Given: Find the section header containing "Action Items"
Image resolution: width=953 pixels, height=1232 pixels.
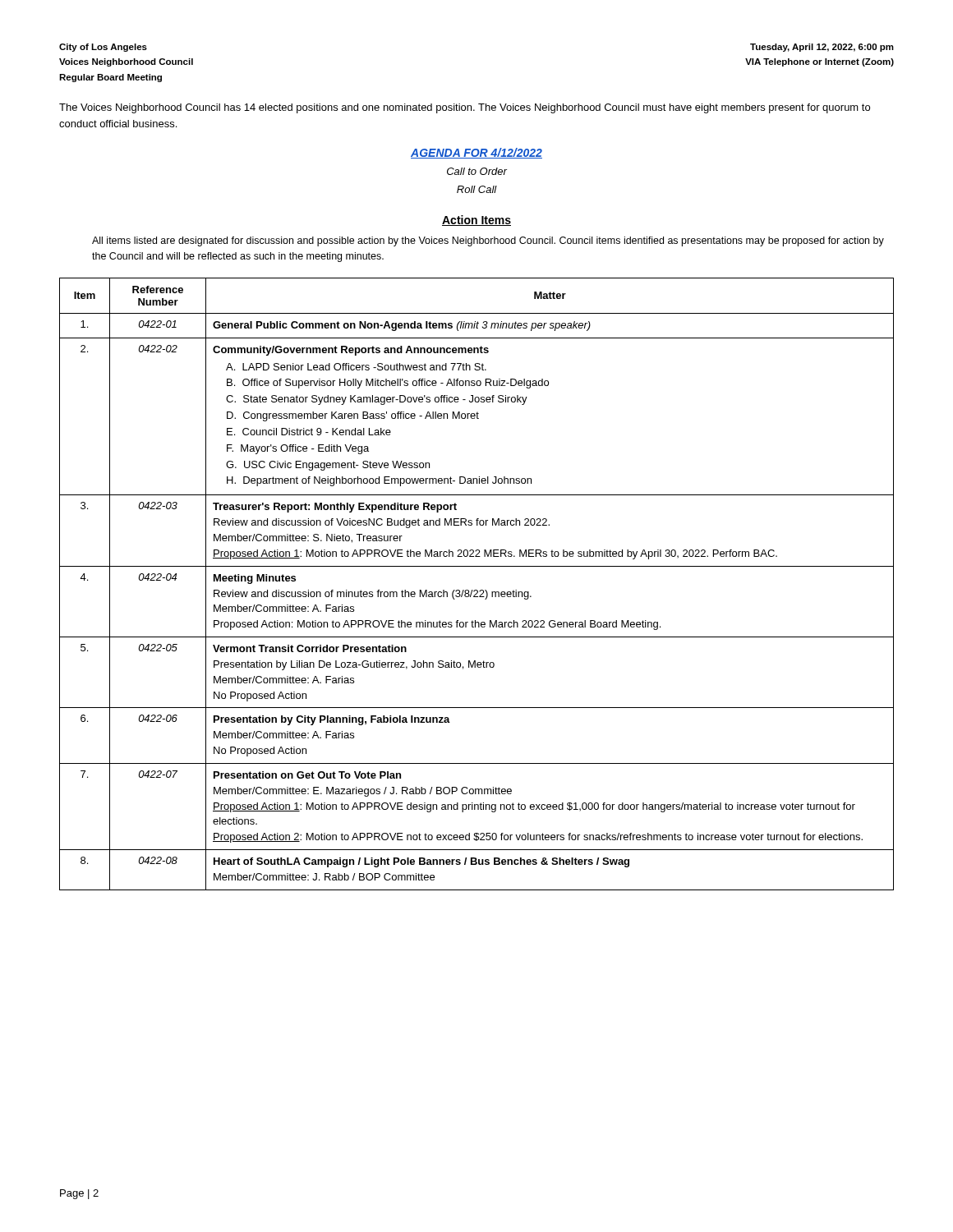Looking at the screenshot, I should pos(476,220).
